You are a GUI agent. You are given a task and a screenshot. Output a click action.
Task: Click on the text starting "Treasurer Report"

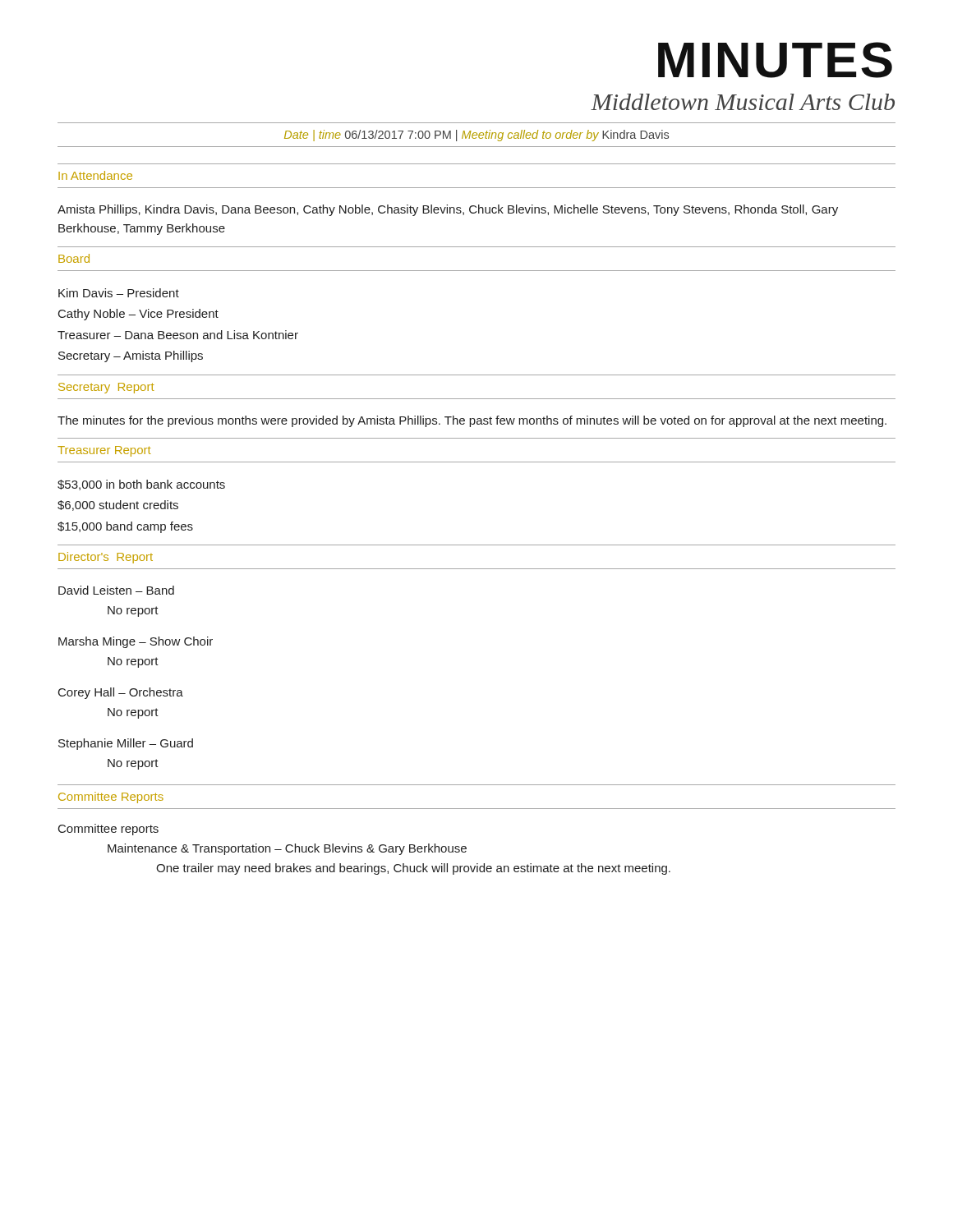click(x=104, y=450)
